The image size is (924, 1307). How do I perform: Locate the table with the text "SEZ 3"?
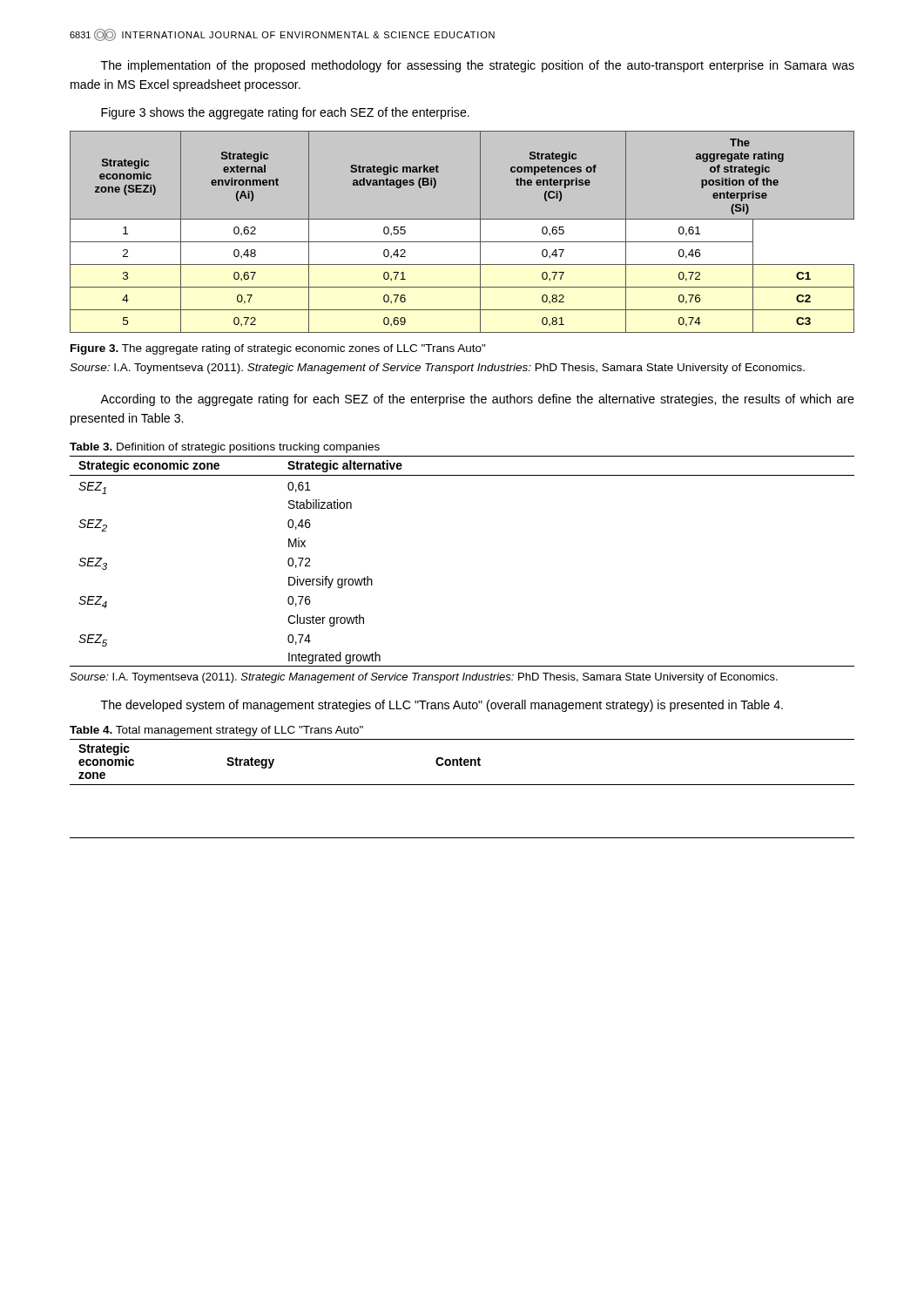pos(462,561)
